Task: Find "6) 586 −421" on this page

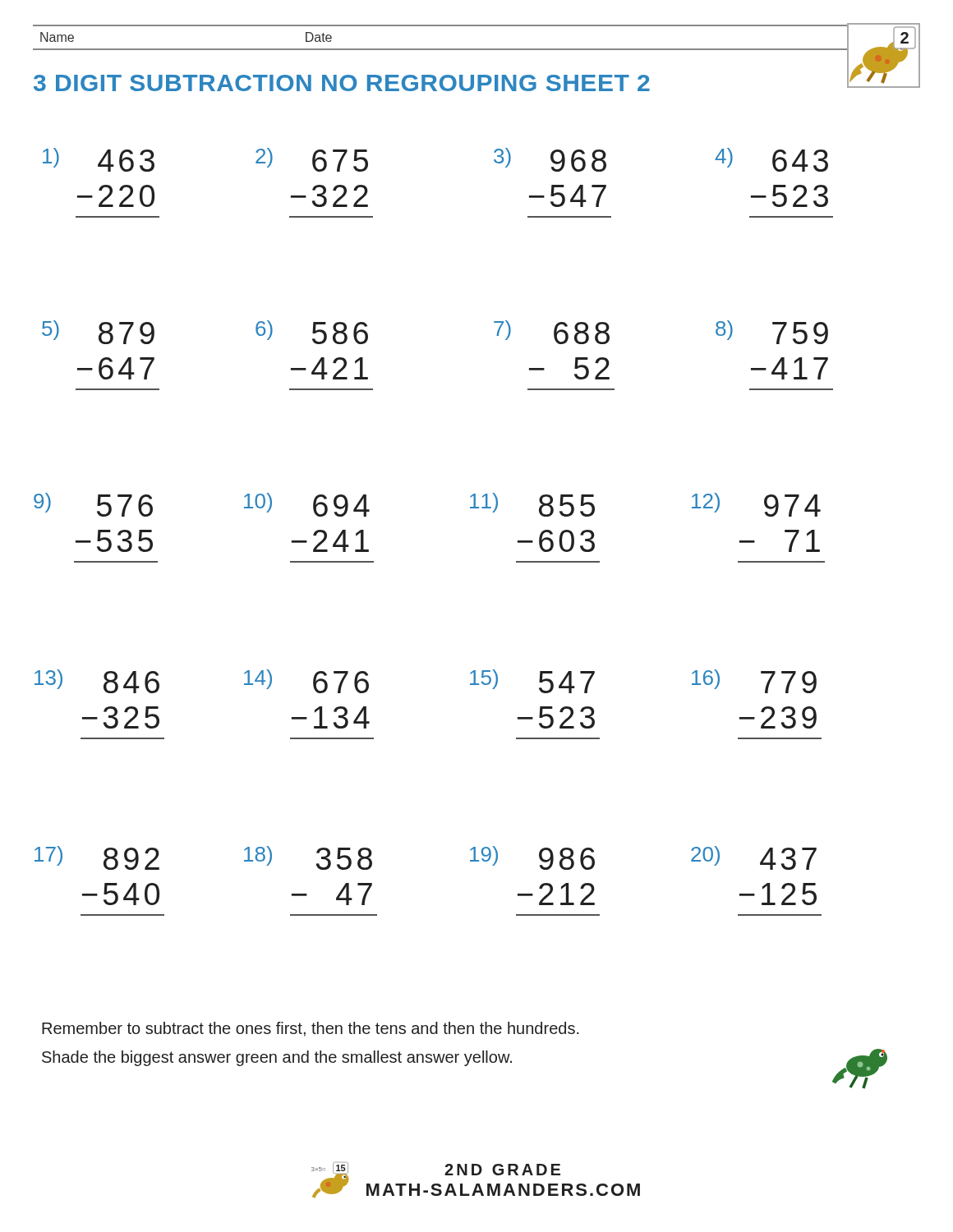Action: [x=314, y=353]
